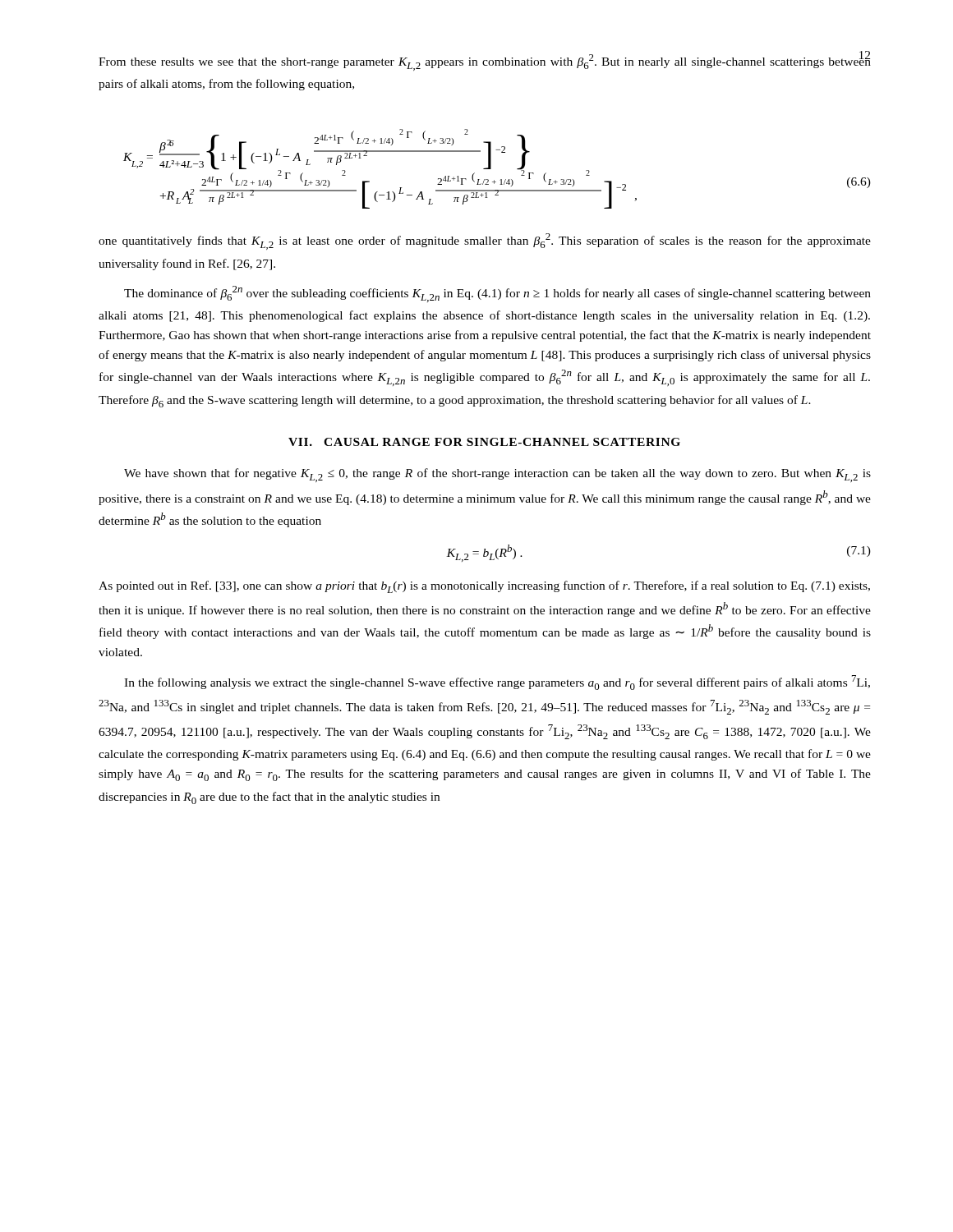This screenshot has width=953, height=1232.
Task: Point to the block starting "We have shown that for"
Action: [x=485, y=497]
